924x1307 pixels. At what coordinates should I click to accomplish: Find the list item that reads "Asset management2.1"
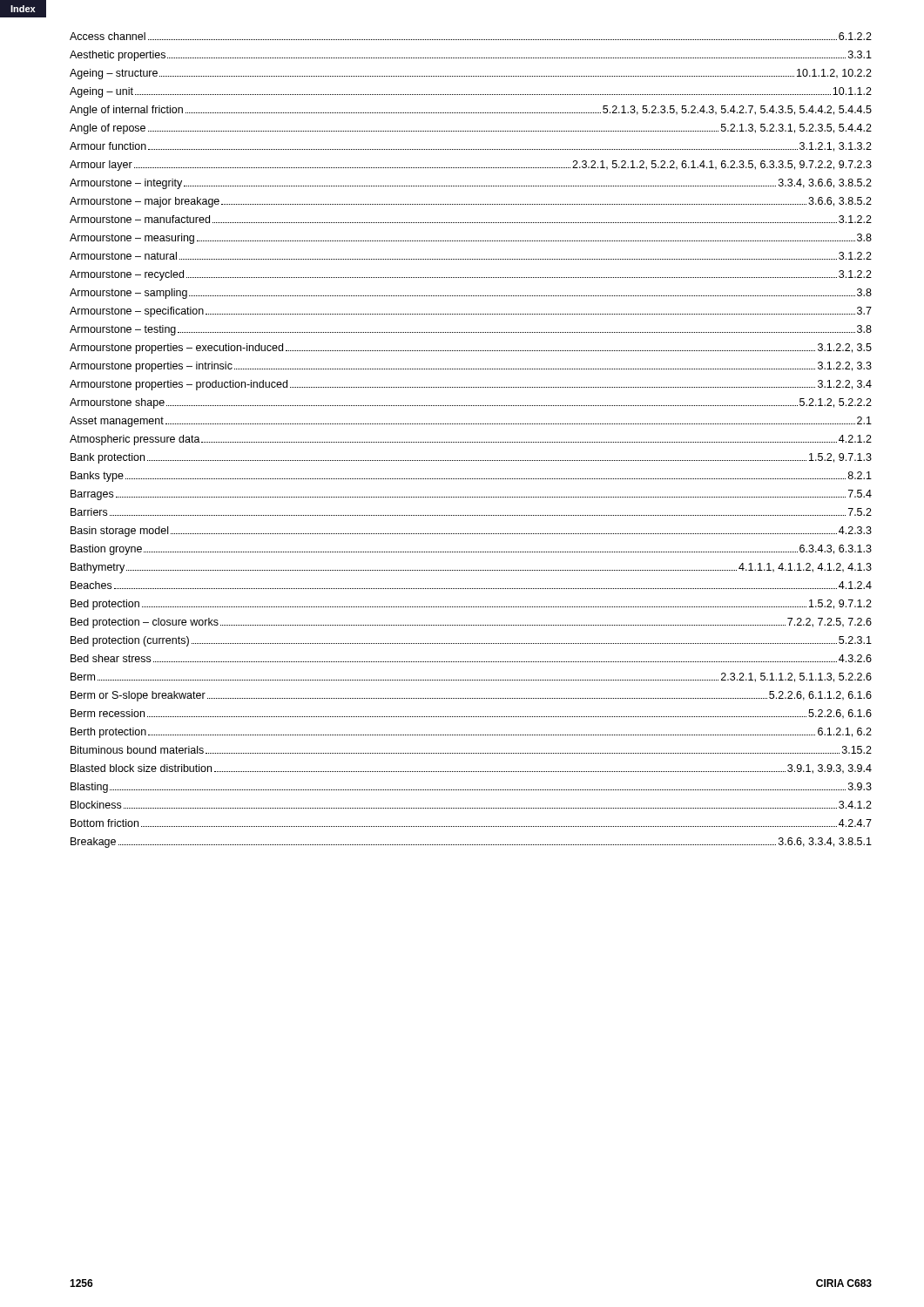pos(471,421)
